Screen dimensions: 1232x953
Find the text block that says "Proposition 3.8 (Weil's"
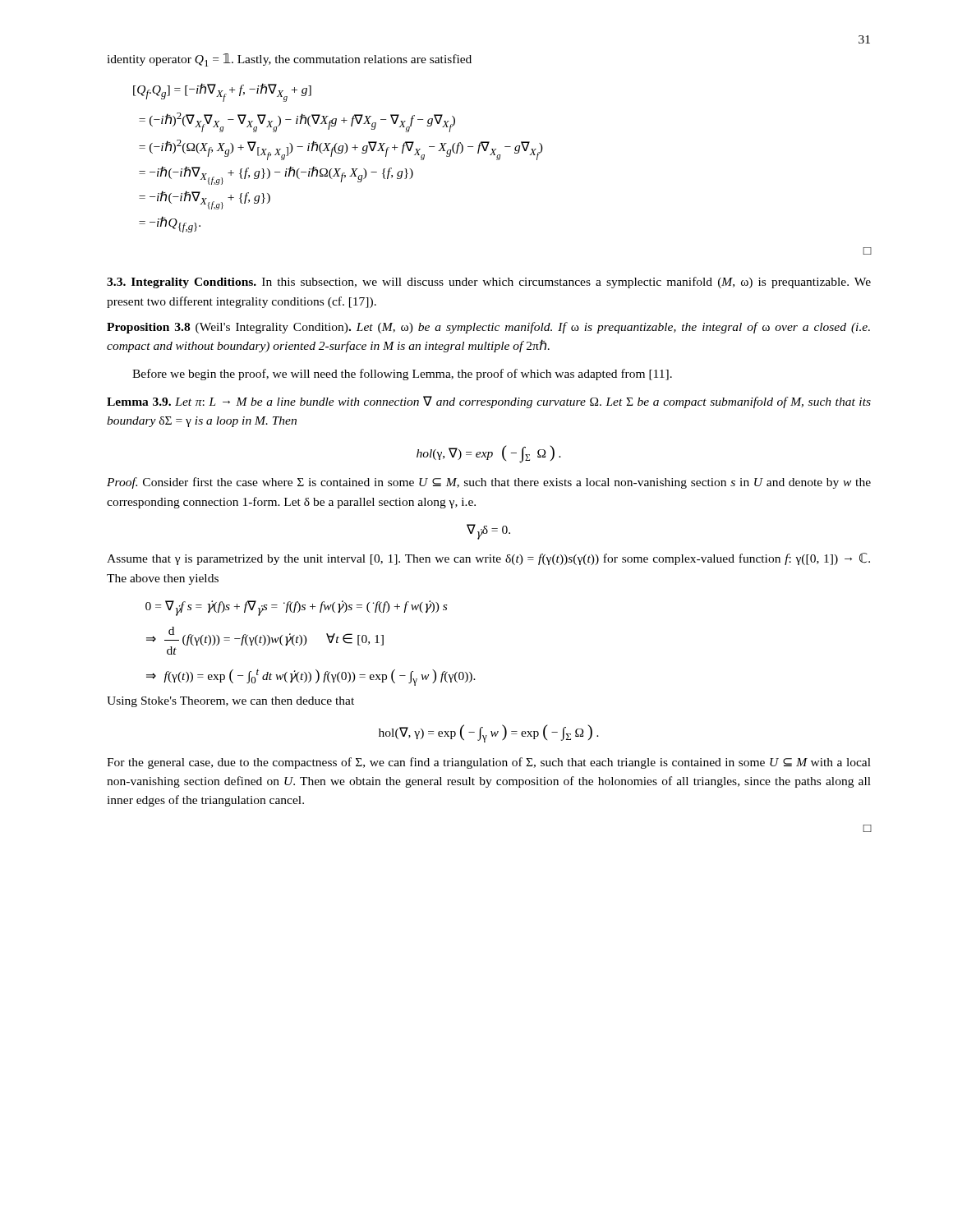coord(489,336)
